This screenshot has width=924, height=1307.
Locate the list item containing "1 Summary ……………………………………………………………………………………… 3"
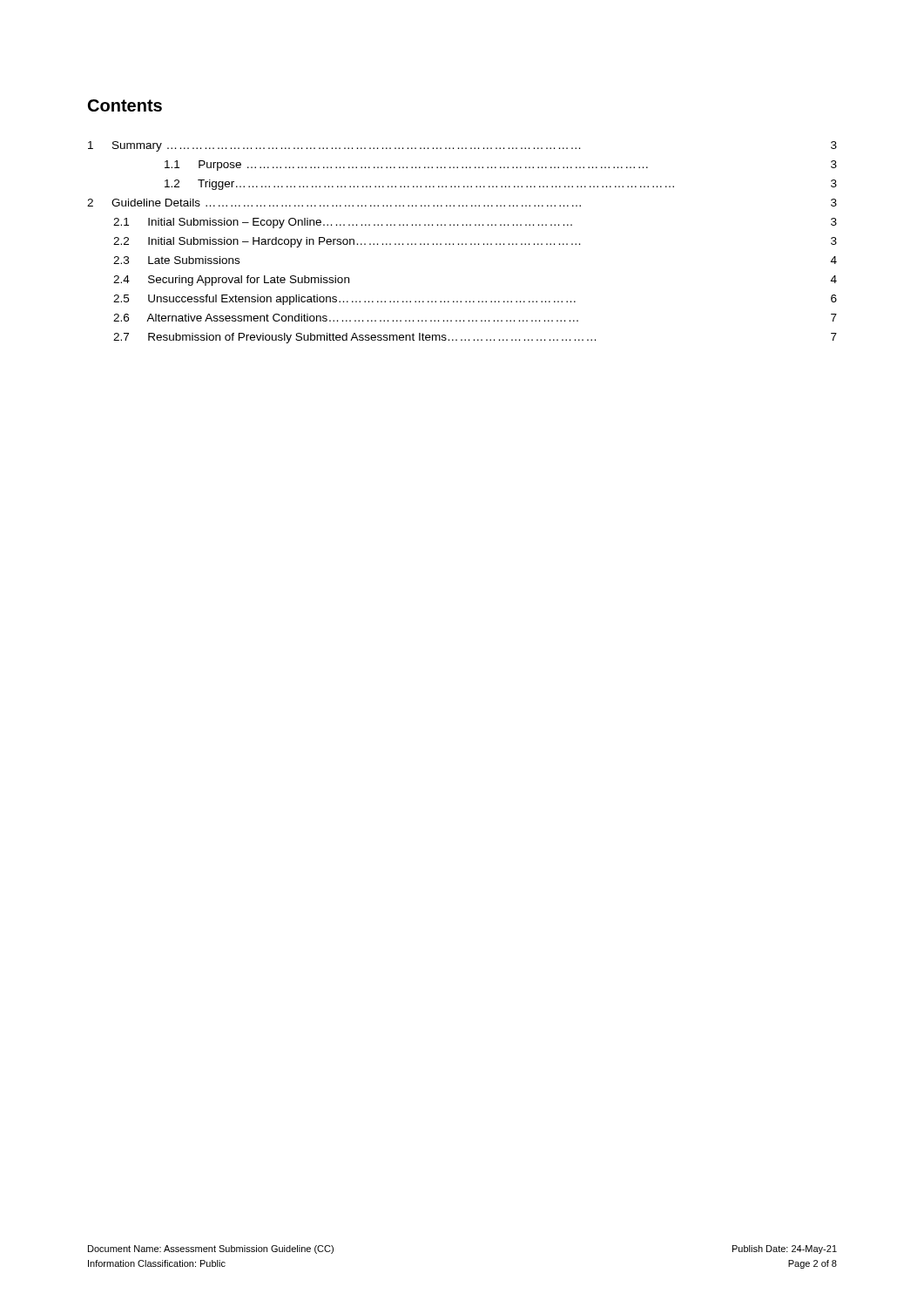point(462,145)
